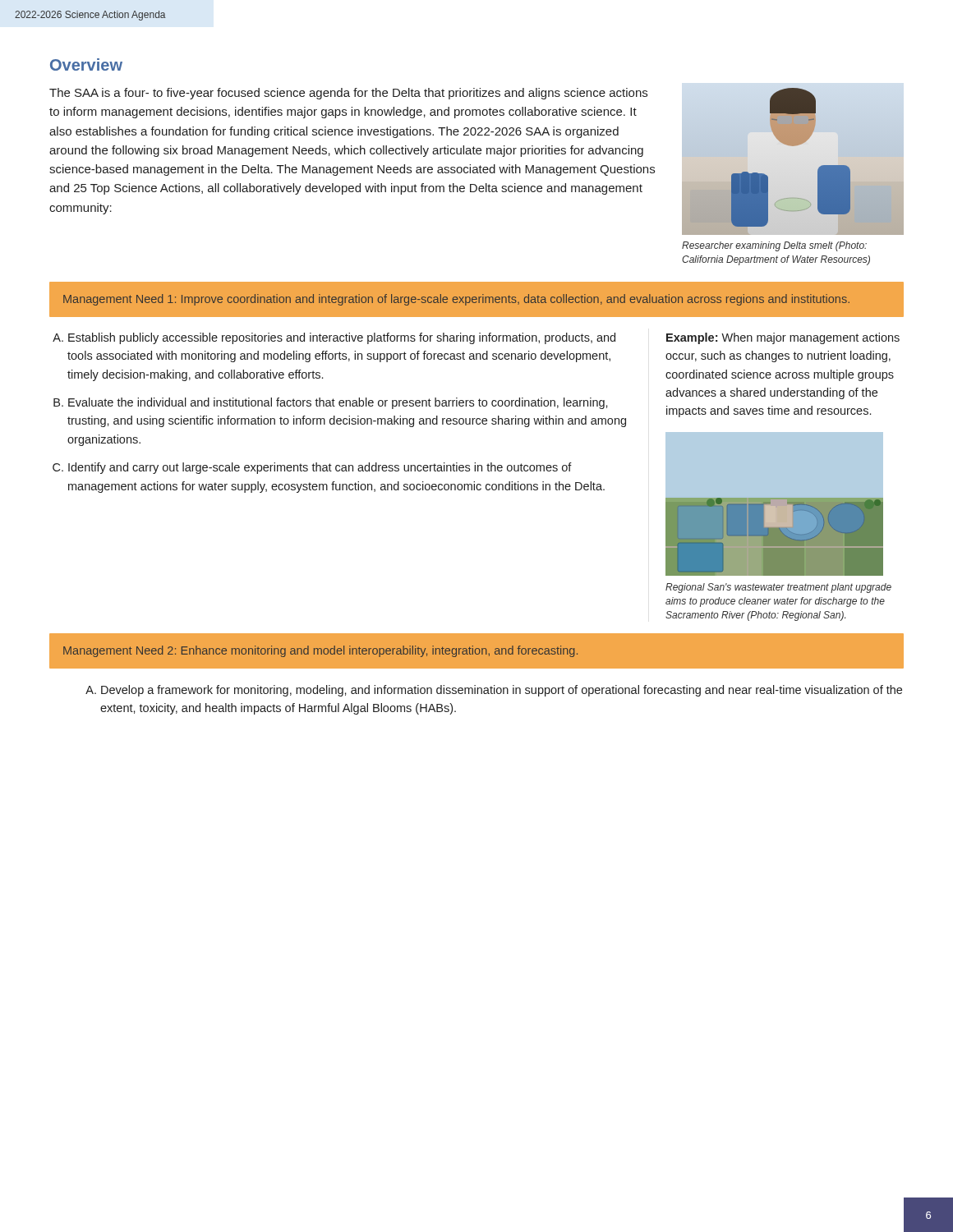Click the passage that begins "Evaluate the individual and institutional factors"
This screenshot has width=953, height=1232.
pos(347,421)
